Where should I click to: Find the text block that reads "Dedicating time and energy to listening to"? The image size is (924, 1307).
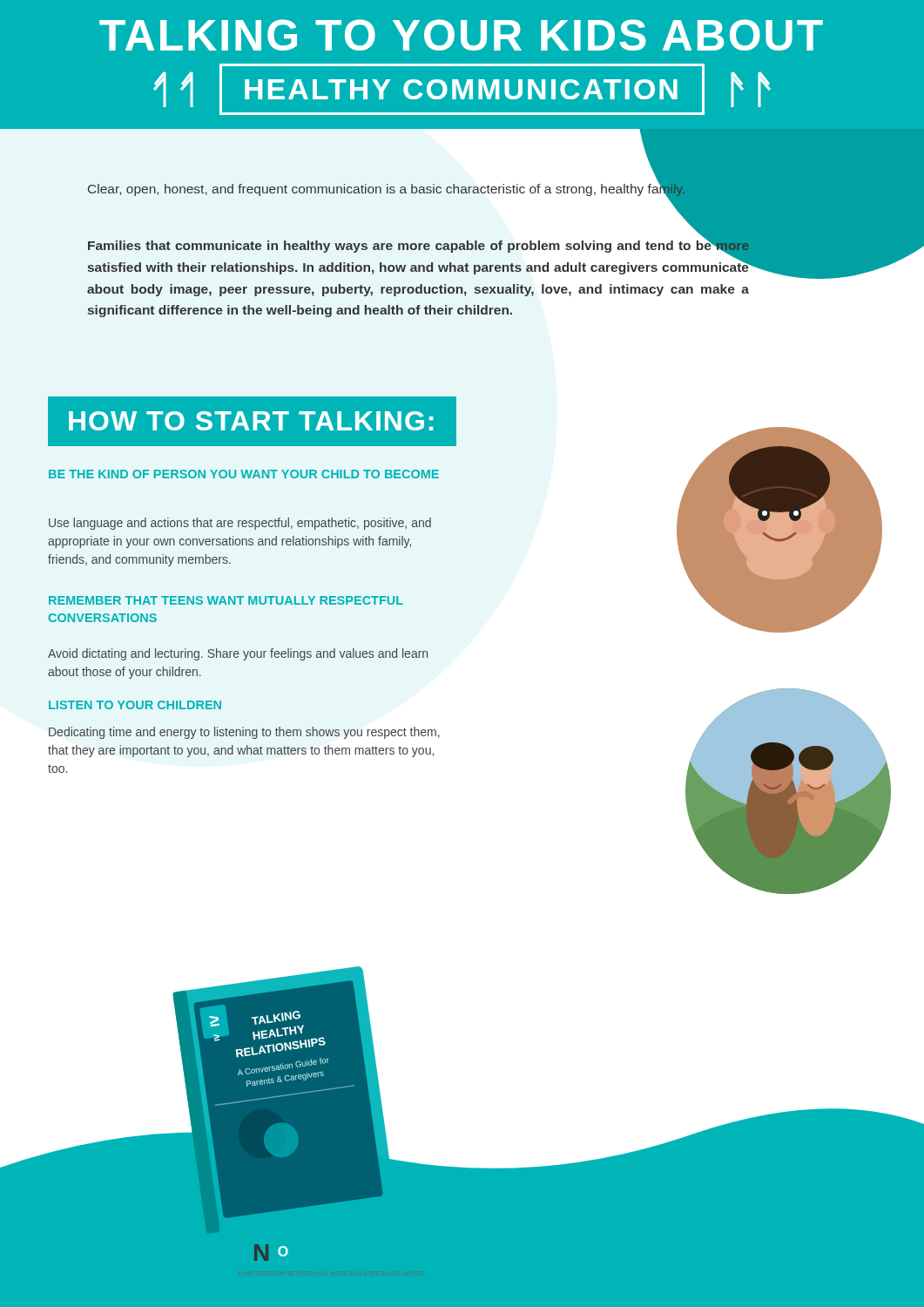coord(250,751)
